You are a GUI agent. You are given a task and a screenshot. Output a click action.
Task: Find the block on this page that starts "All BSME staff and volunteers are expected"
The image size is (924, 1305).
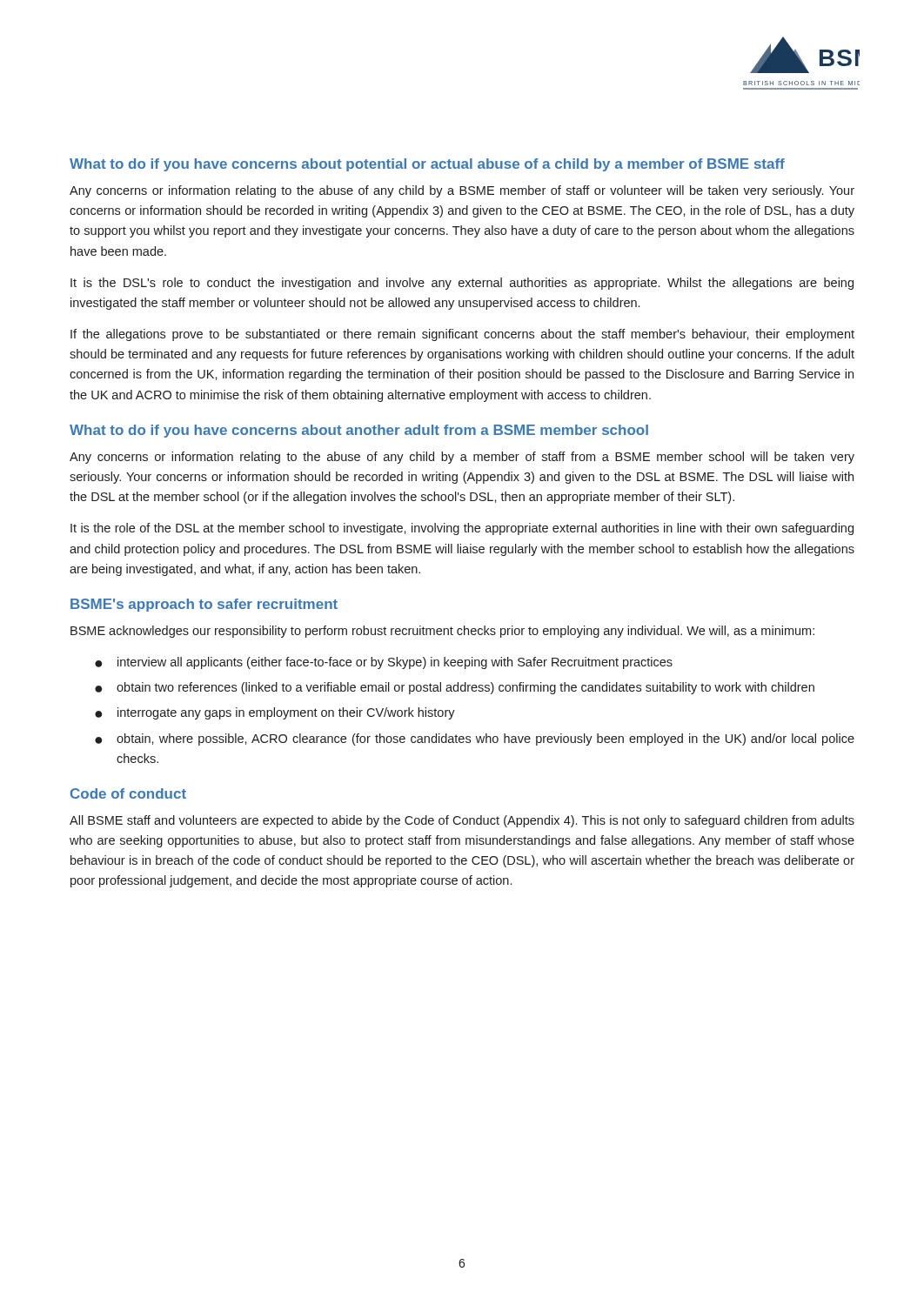point(462,851)
